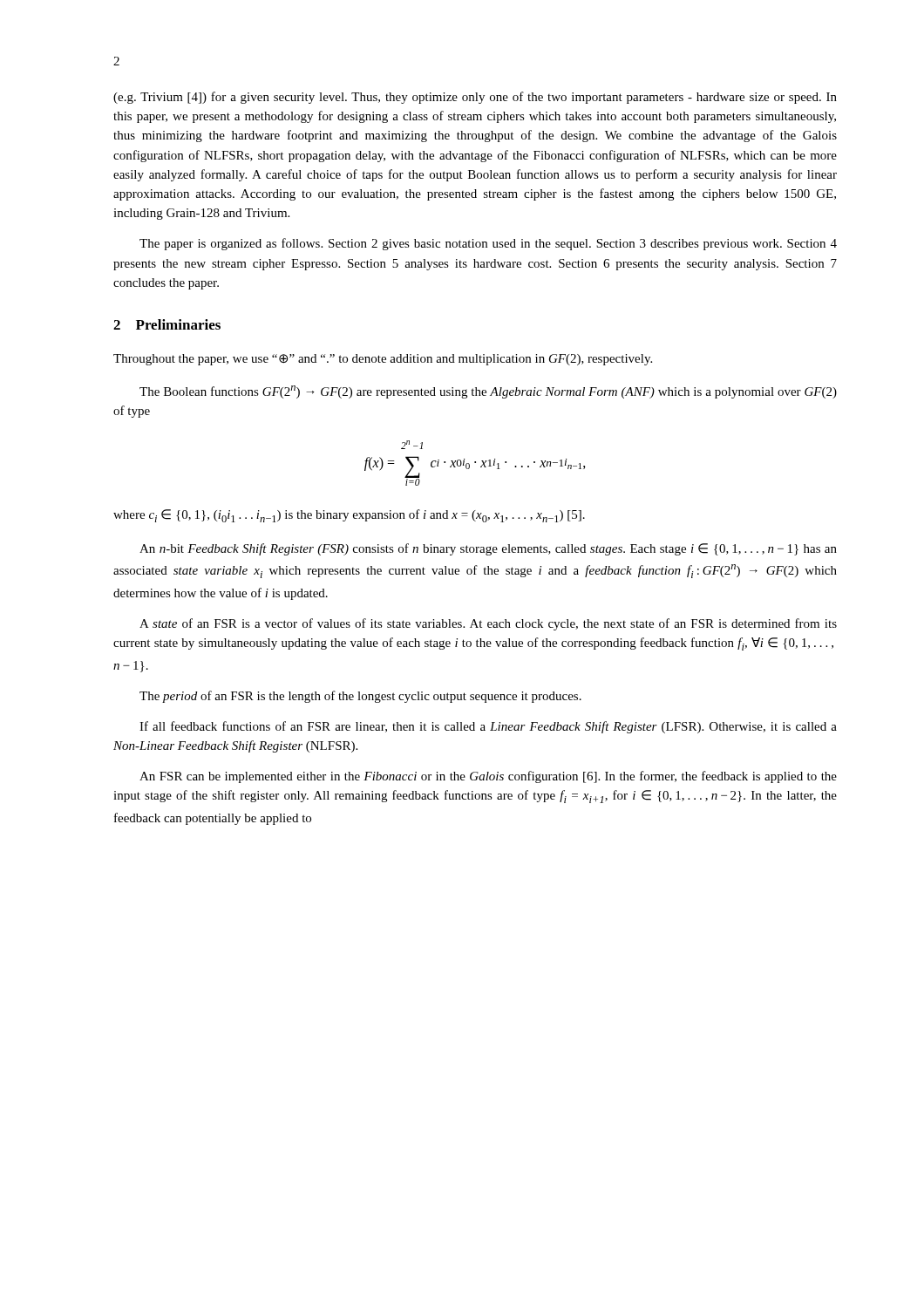Click on the text block that says "An n-bit Feedback Shift Register (FSR)"

click(x=475, y=571)
